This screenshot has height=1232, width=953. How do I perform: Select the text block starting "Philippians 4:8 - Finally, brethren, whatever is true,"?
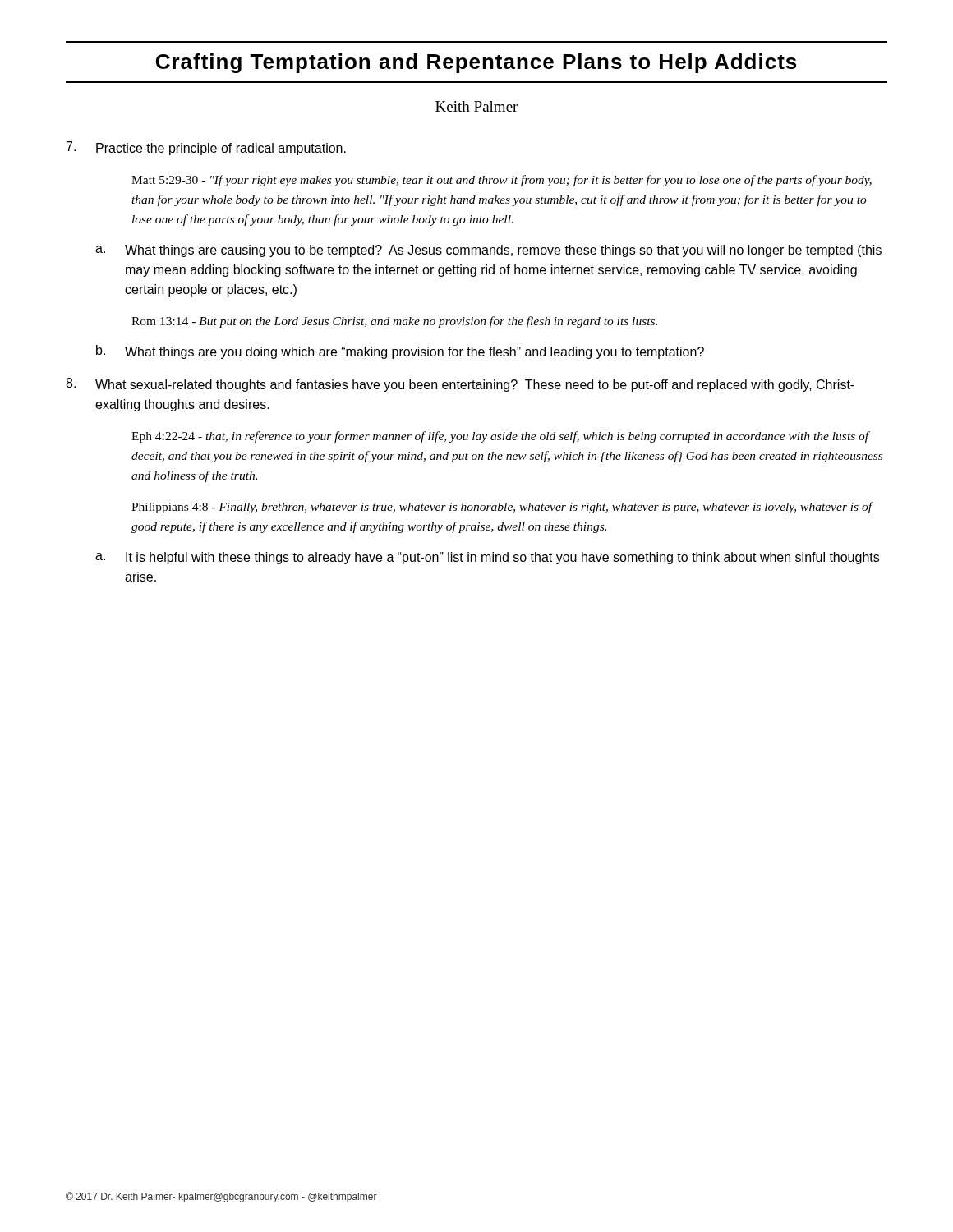point(502,516)
